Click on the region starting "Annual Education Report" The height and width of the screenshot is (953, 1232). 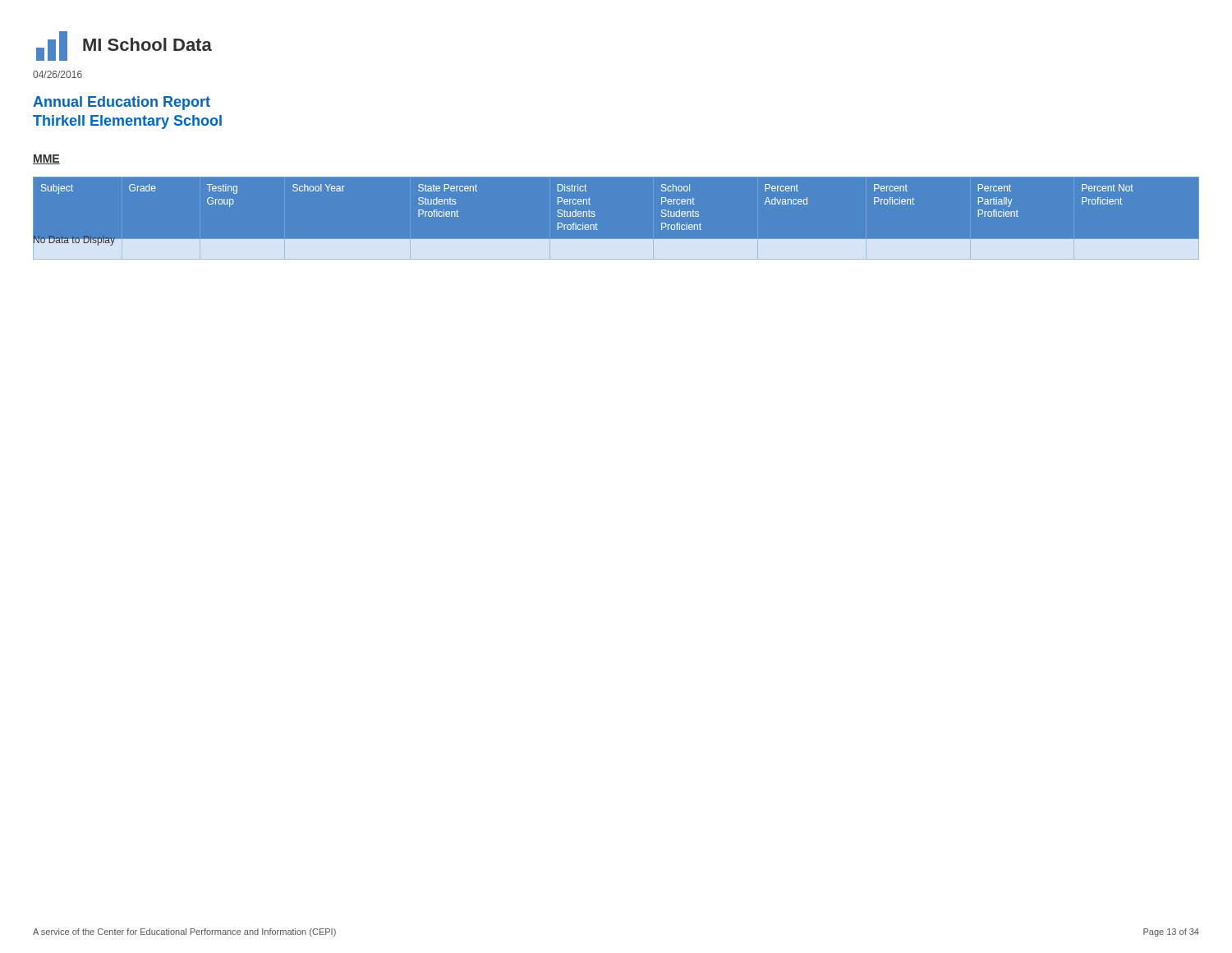click(x=122, y=102)
